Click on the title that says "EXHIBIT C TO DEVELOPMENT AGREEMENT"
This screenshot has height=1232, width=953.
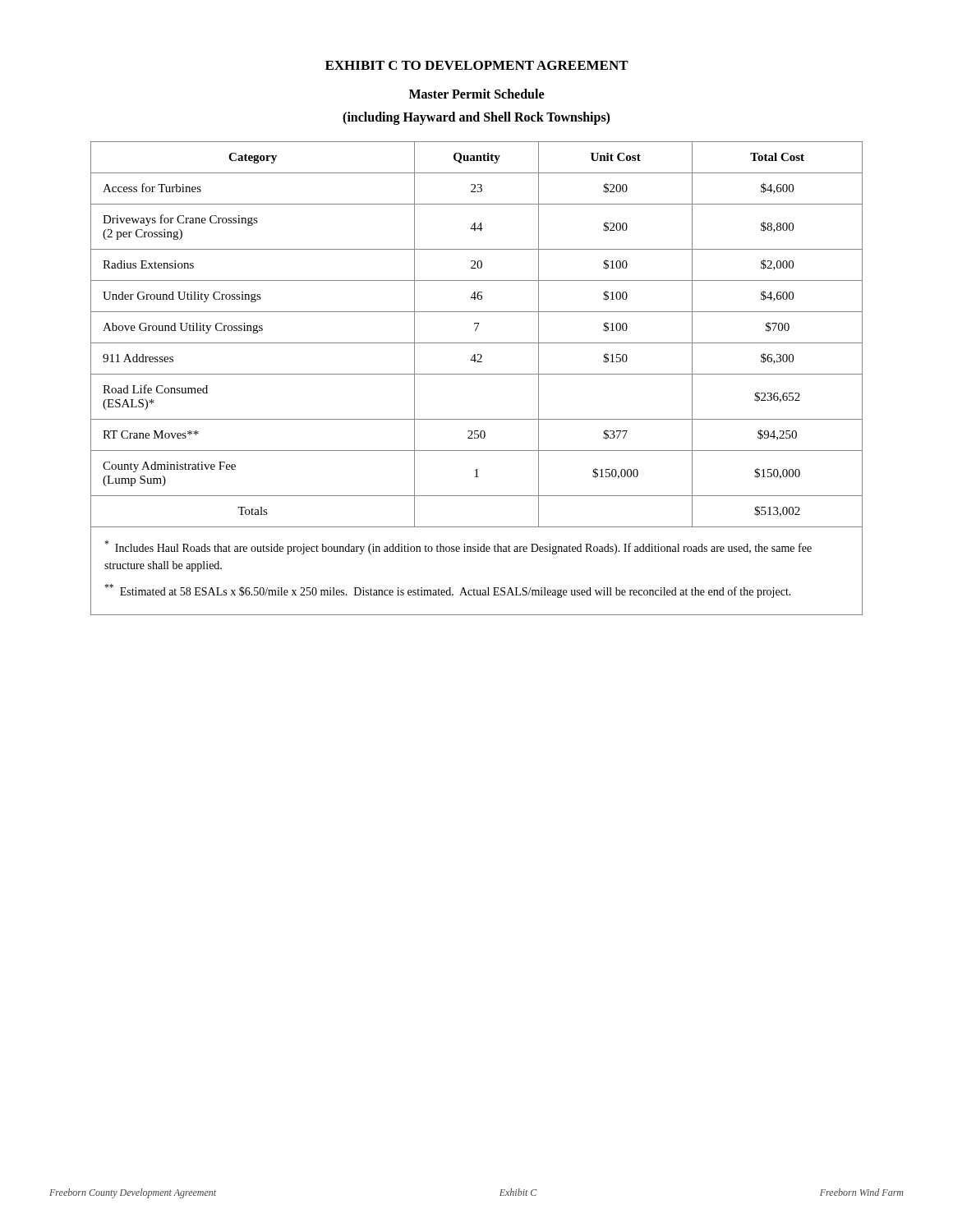pyautogui.click(x=476, y=66)
